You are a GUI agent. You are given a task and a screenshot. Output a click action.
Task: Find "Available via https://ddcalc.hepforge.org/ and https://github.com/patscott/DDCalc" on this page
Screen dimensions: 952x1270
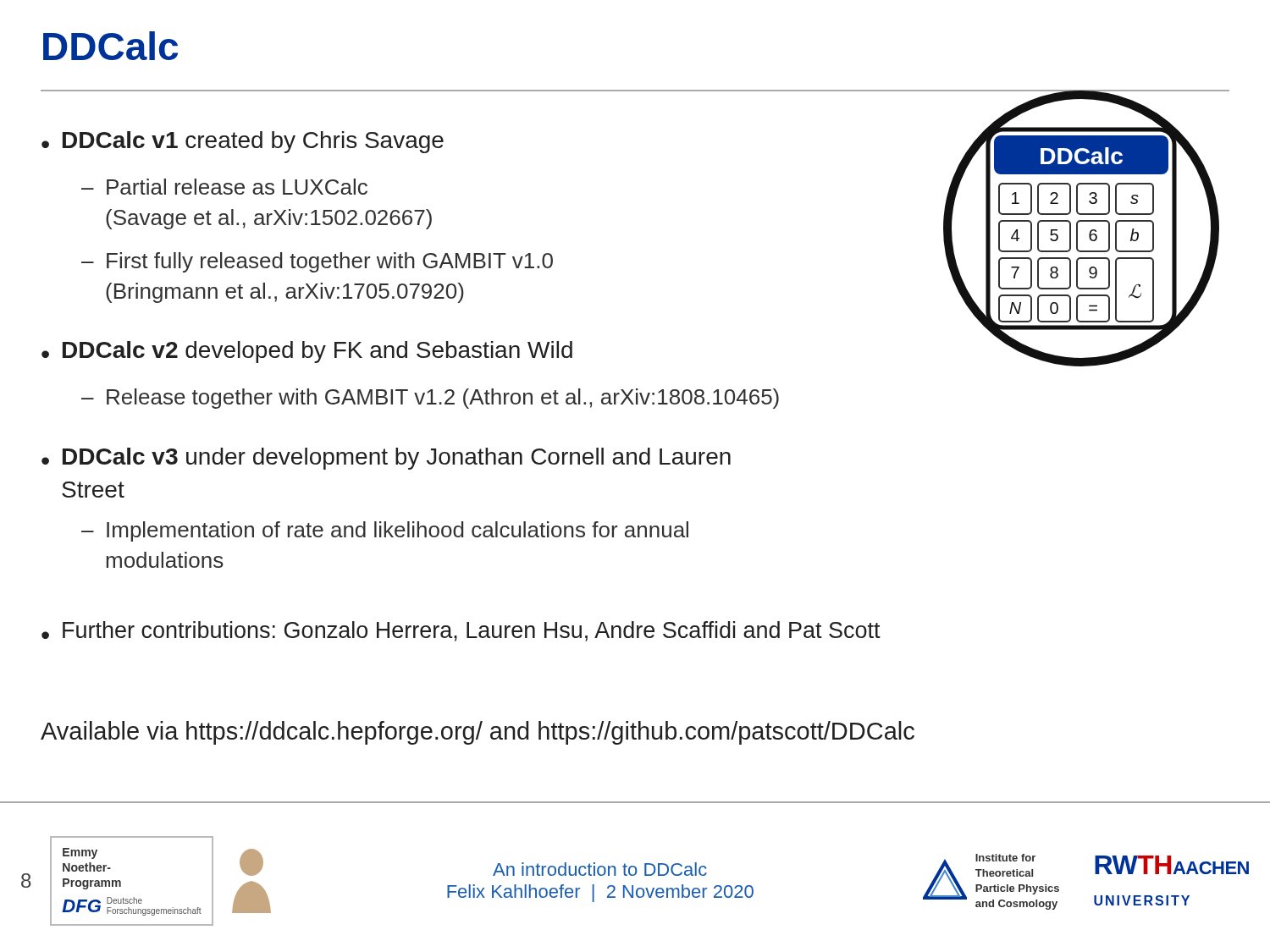(478, 731)
